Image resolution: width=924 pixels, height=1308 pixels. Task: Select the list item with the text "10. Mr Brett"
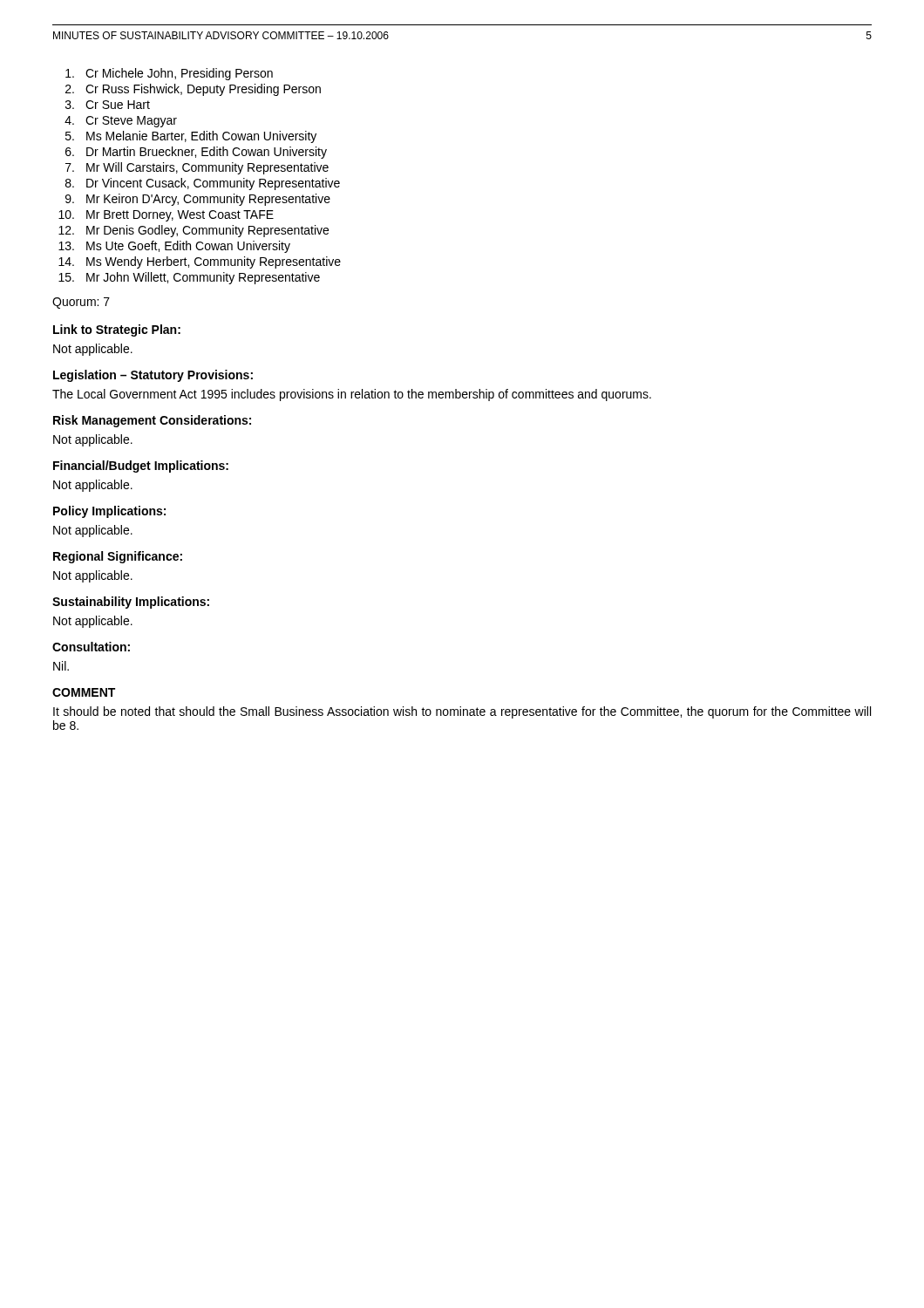click(x=166, y=216)
